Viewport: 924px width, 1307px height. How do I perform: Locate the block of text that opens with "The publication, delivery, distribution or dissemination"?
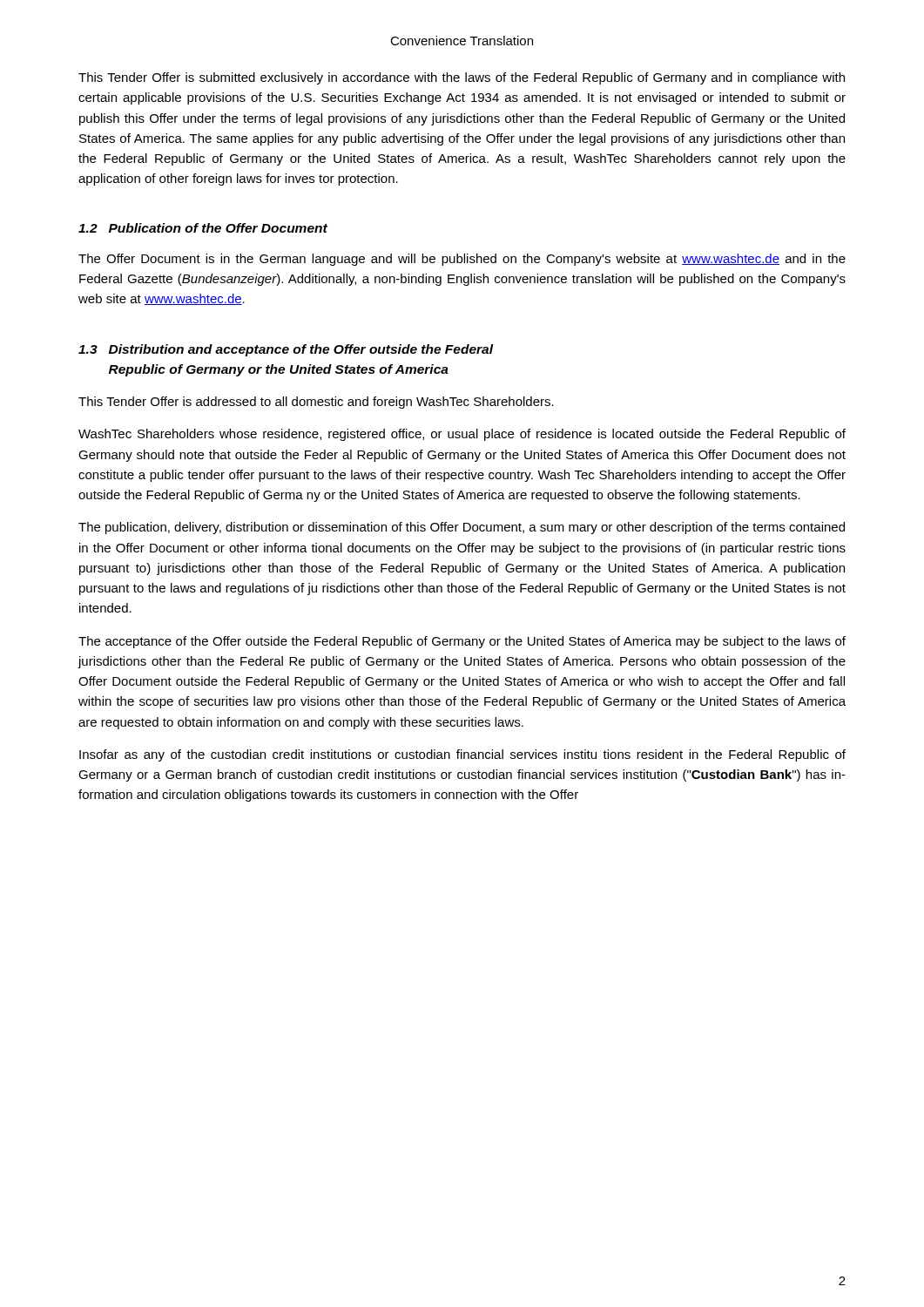pos(462,568)
